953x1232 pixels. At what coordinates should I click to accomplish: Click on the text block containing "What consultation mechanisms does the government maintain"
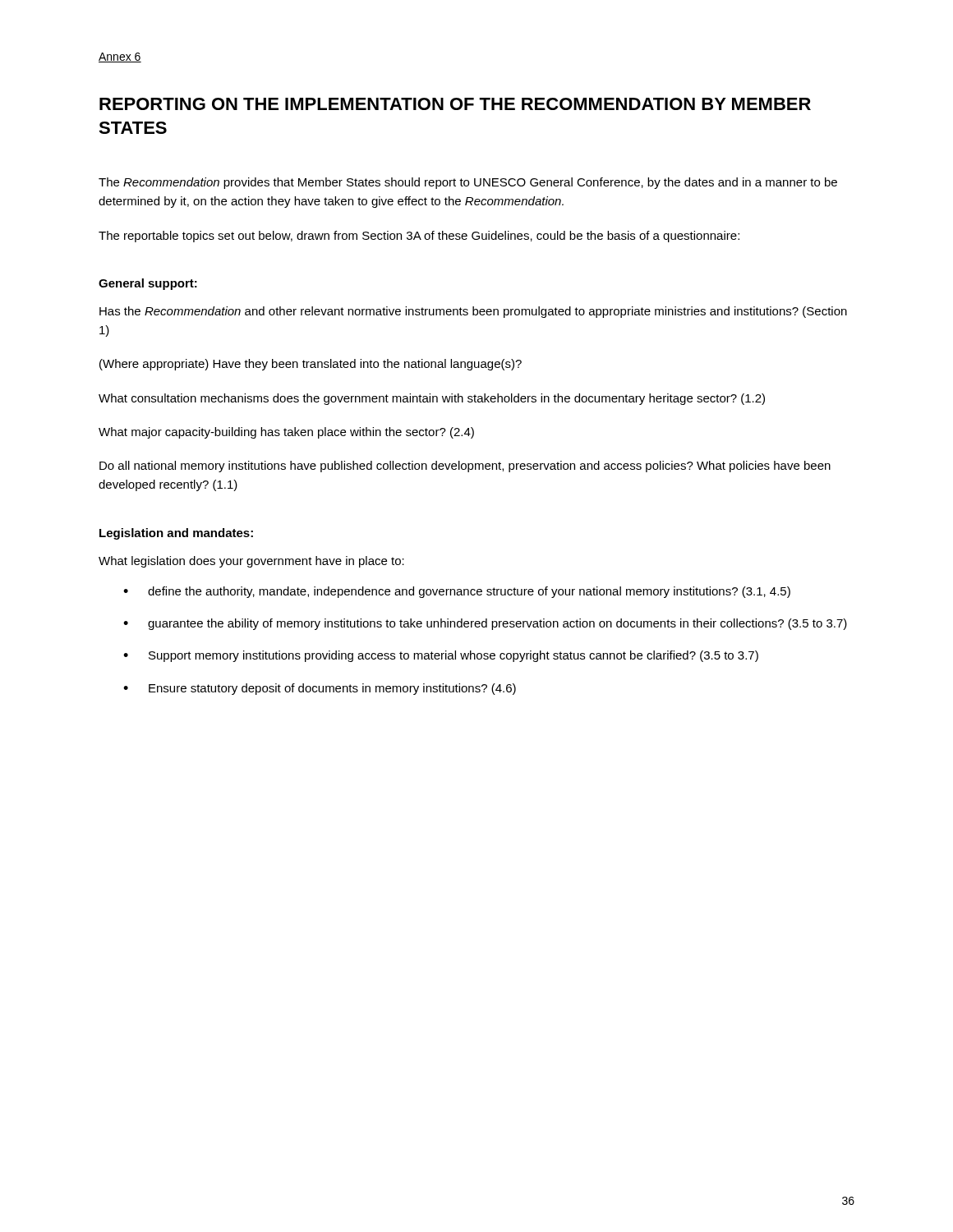pos(432,398)
